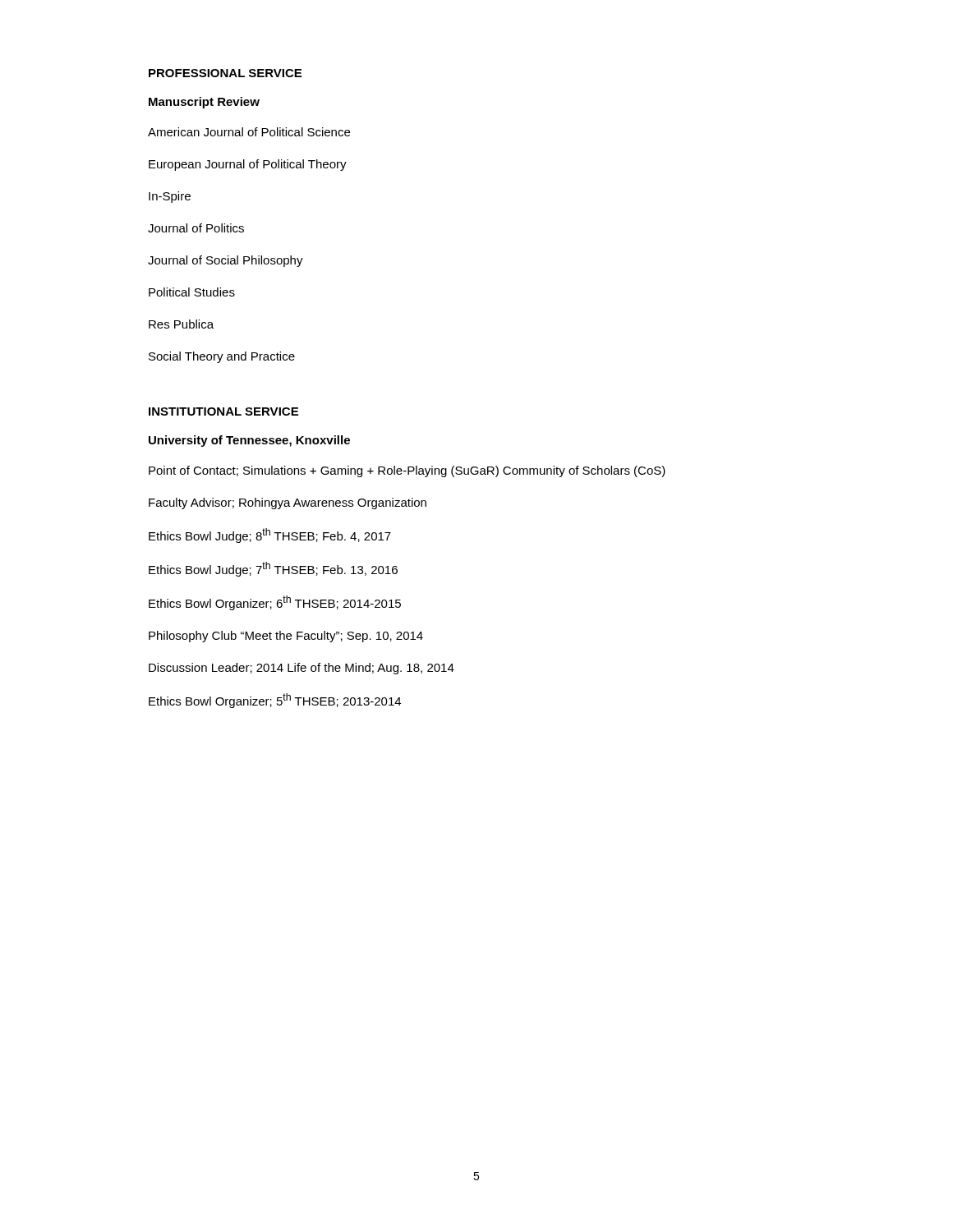Screen dimensions: 1232x953
Task: Click on the list item that reads "Journal of Politics"
Action: (x=196, y=228)
